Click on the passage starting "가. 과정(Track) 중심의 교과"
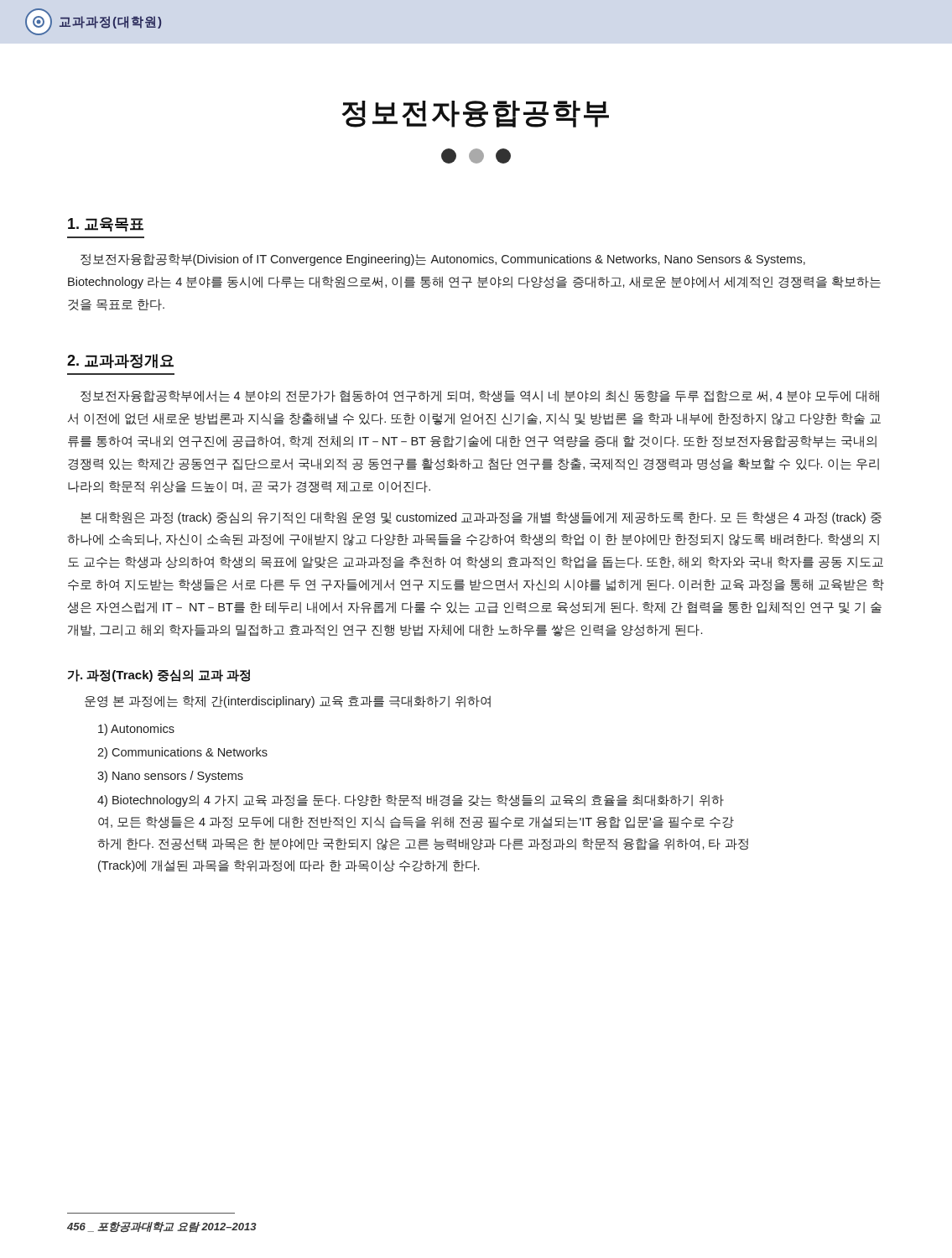Screen dimensions: 1258x952 (x=159, y=675)
